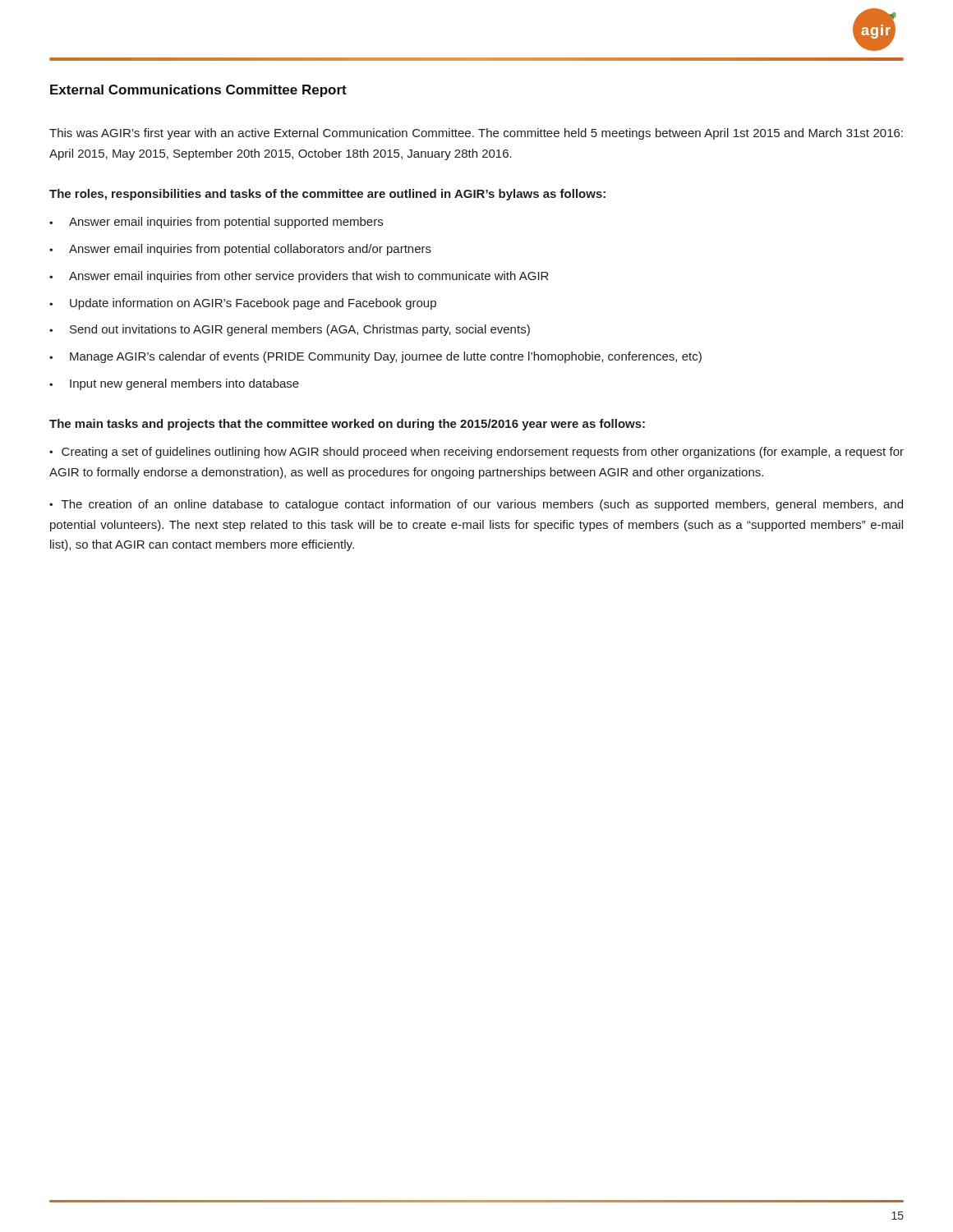
Task: Select the list item that says "•The creation of an online database to"
Action: click(x=476, y=524)
